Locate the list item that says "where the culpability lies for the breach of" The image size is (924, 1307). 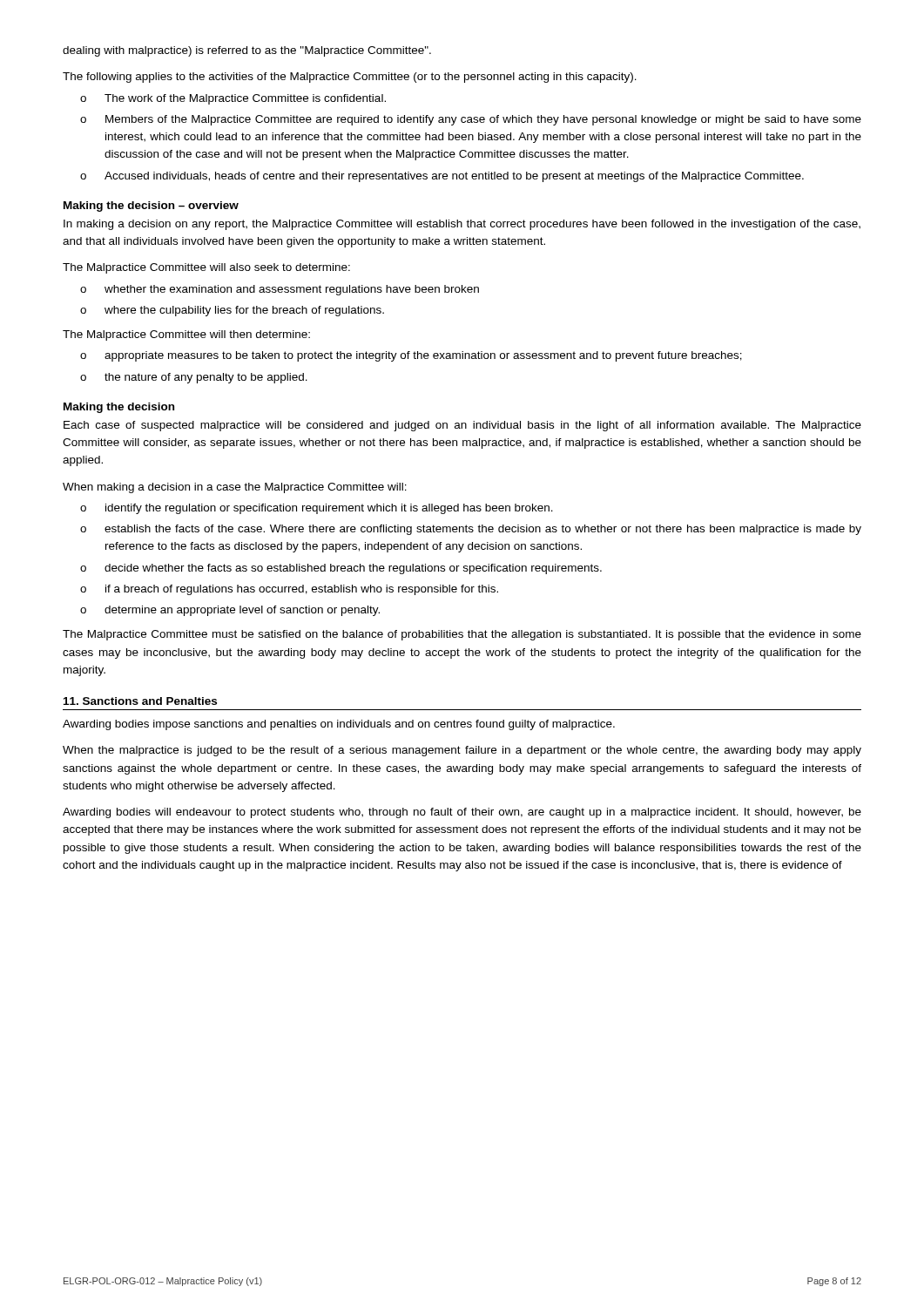(245, 309)
